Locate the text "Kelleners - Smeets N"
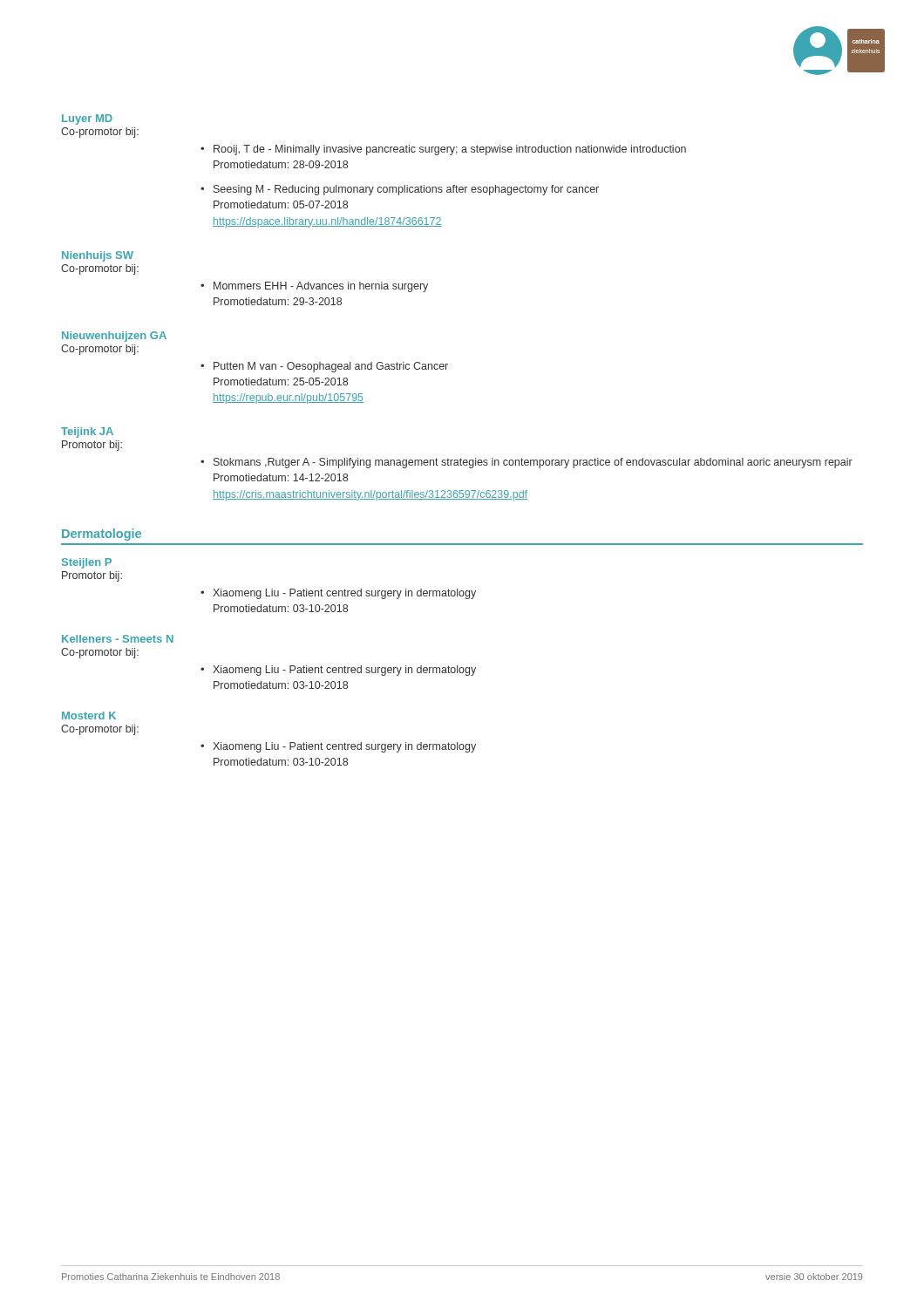The image size is (924, 1308). tap(117, 639)
